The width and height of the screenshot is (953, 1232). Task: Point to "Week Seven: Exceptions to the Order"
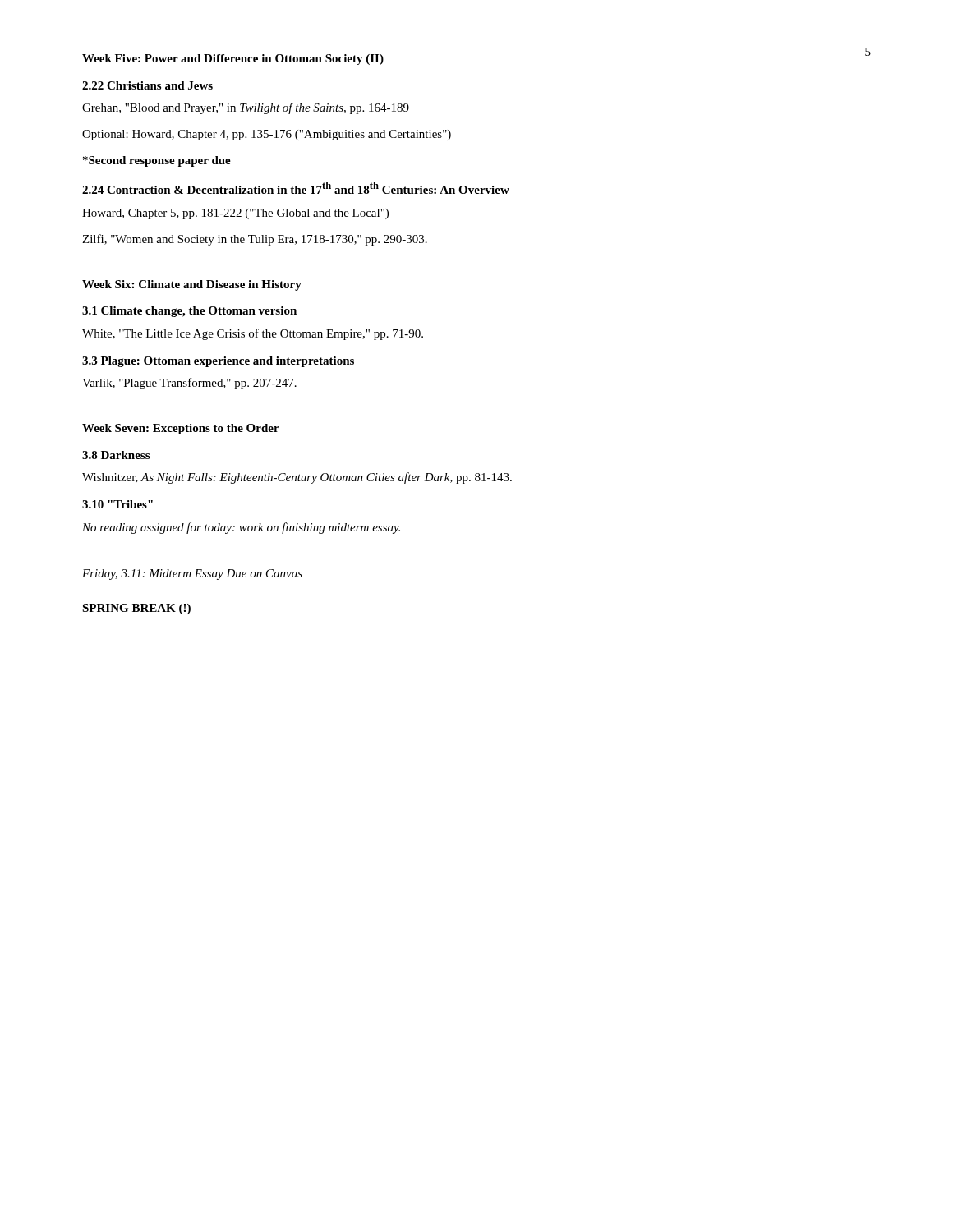(x=181, y=428)
